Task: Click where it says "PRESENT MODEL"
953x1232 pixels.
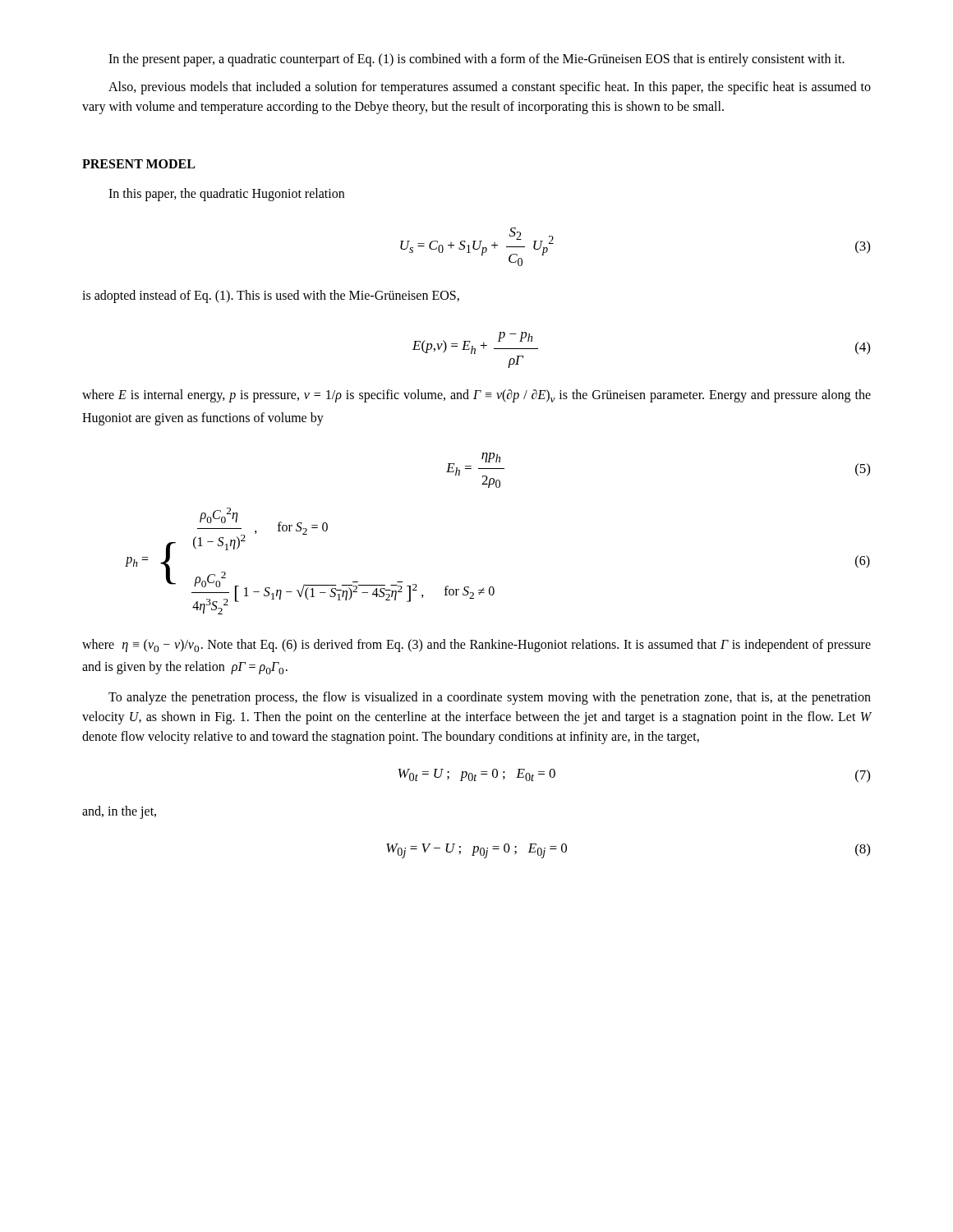Action: 139,164
